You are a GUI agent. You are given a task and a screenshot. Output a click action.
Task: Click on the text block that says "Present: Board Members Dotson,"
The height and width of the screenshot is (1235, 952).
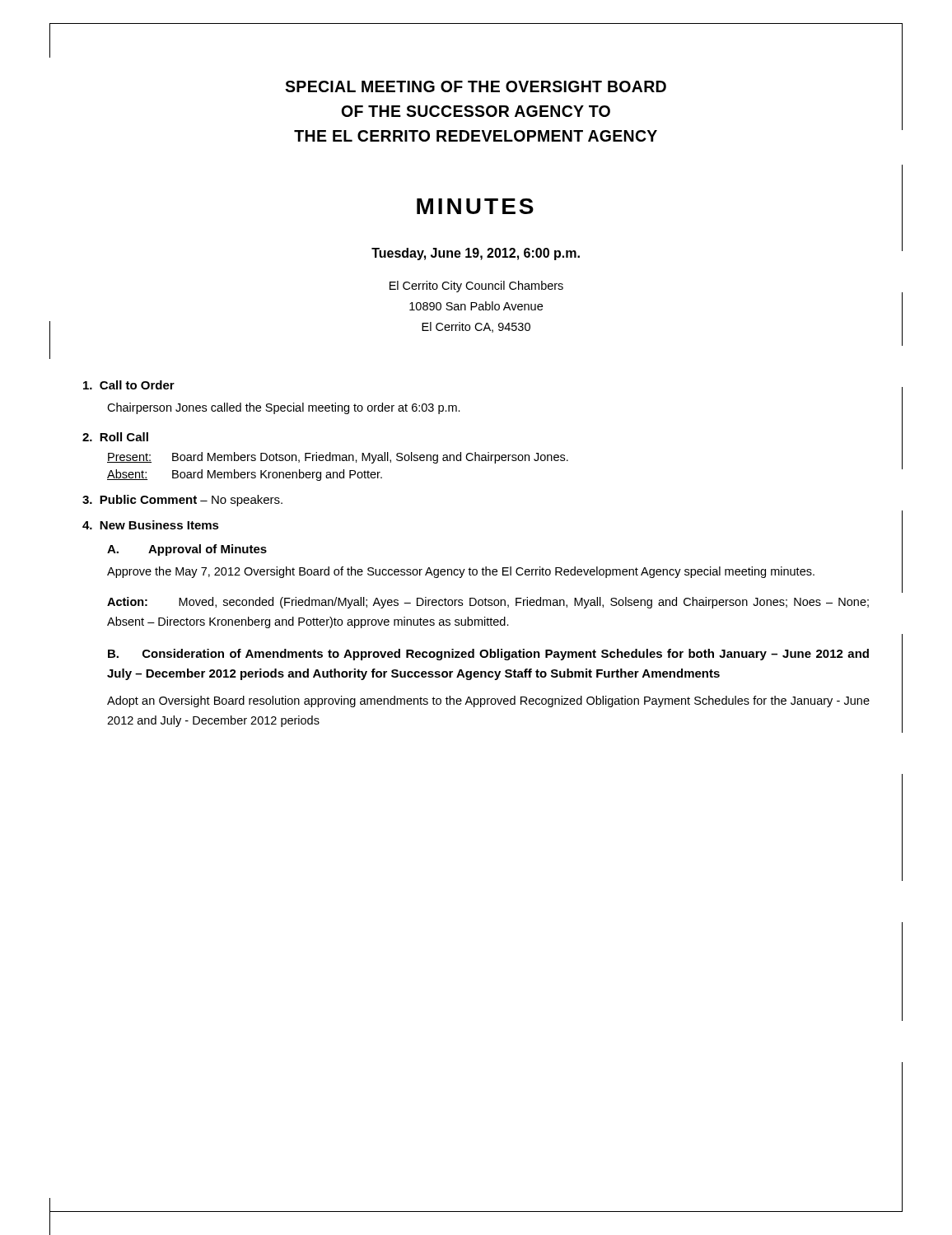(x=338, y=457)
